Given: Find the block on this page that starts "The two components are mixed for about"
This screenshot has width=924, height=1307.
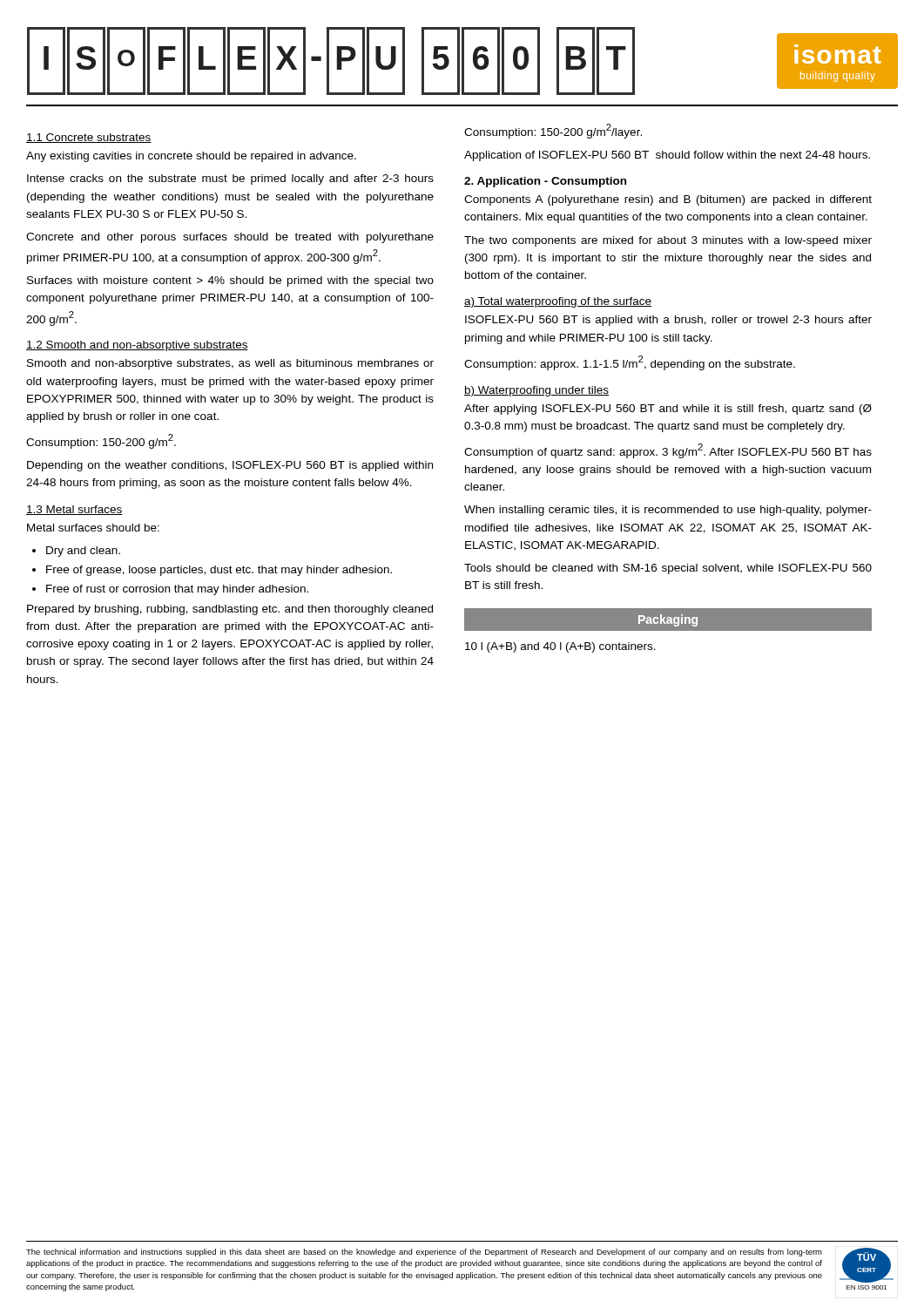Looking at the screenshot, I should click(668, 258).
